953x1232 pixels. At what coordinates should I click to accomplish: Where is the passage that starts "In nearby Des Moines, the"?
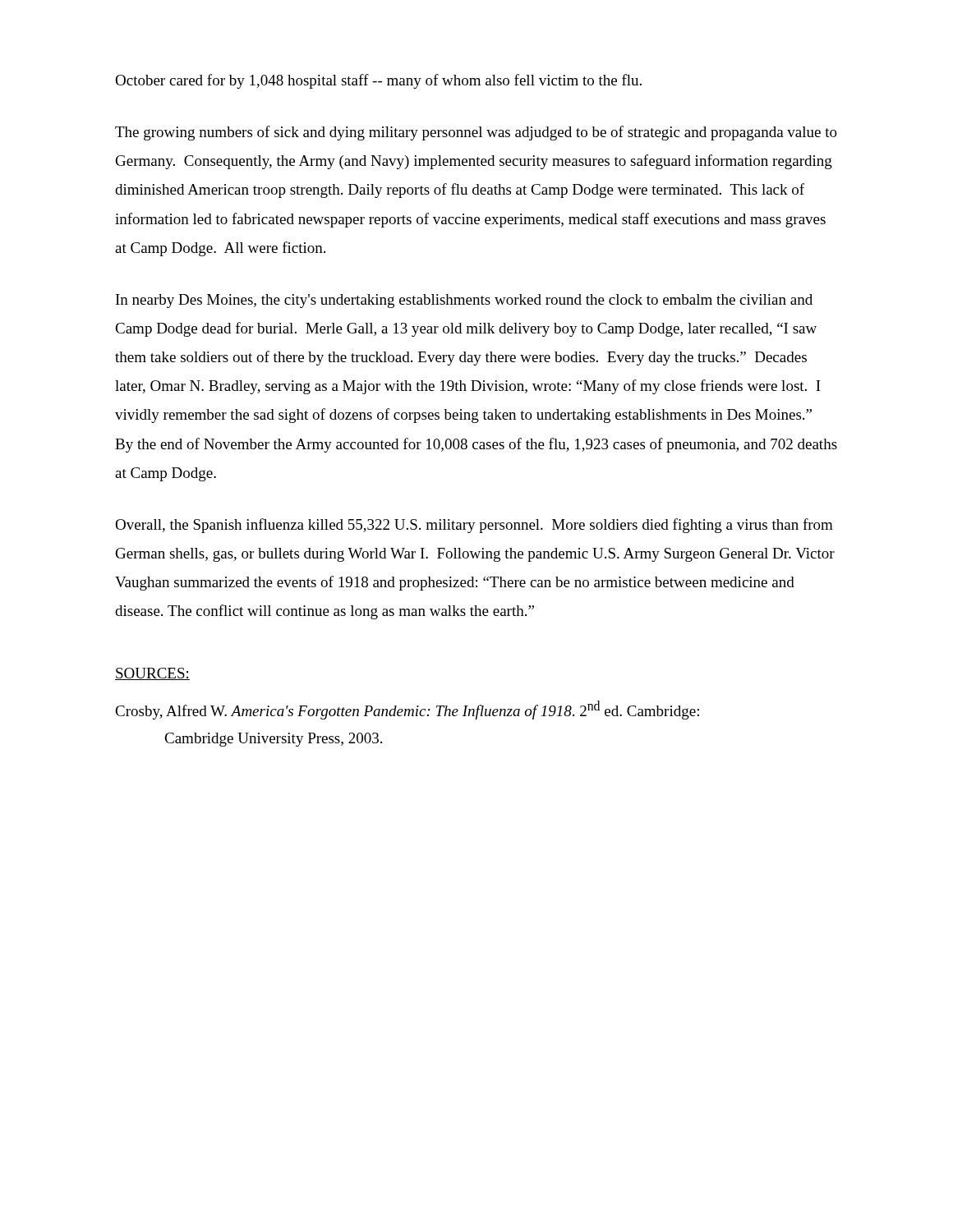coord(476,386)
